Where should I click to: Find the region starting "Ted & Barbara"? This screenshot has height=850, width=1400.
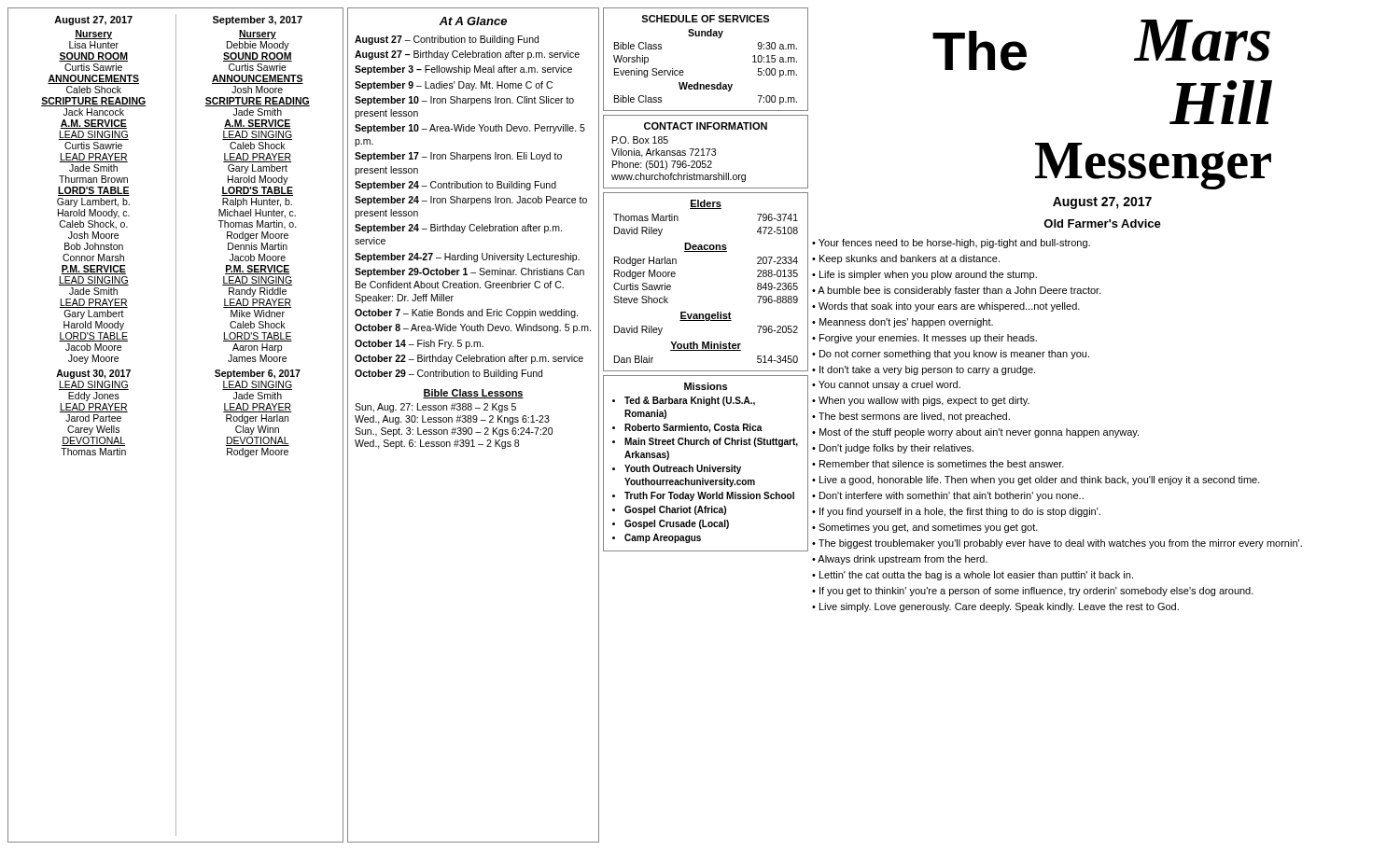(x=690, y=407)
